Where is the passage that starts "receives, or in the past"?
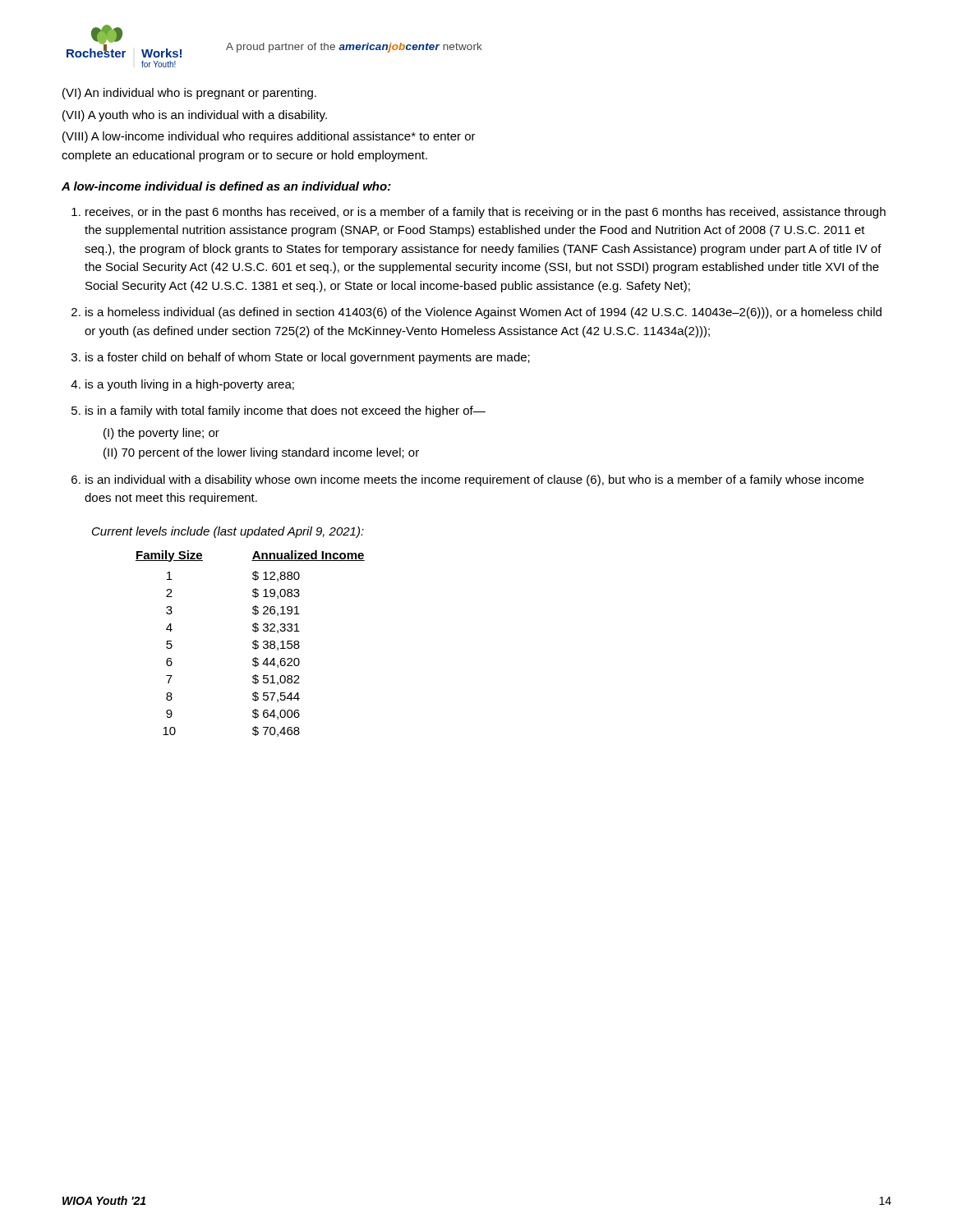This screenshot has width=953, height=1232. tap(485, 248)
